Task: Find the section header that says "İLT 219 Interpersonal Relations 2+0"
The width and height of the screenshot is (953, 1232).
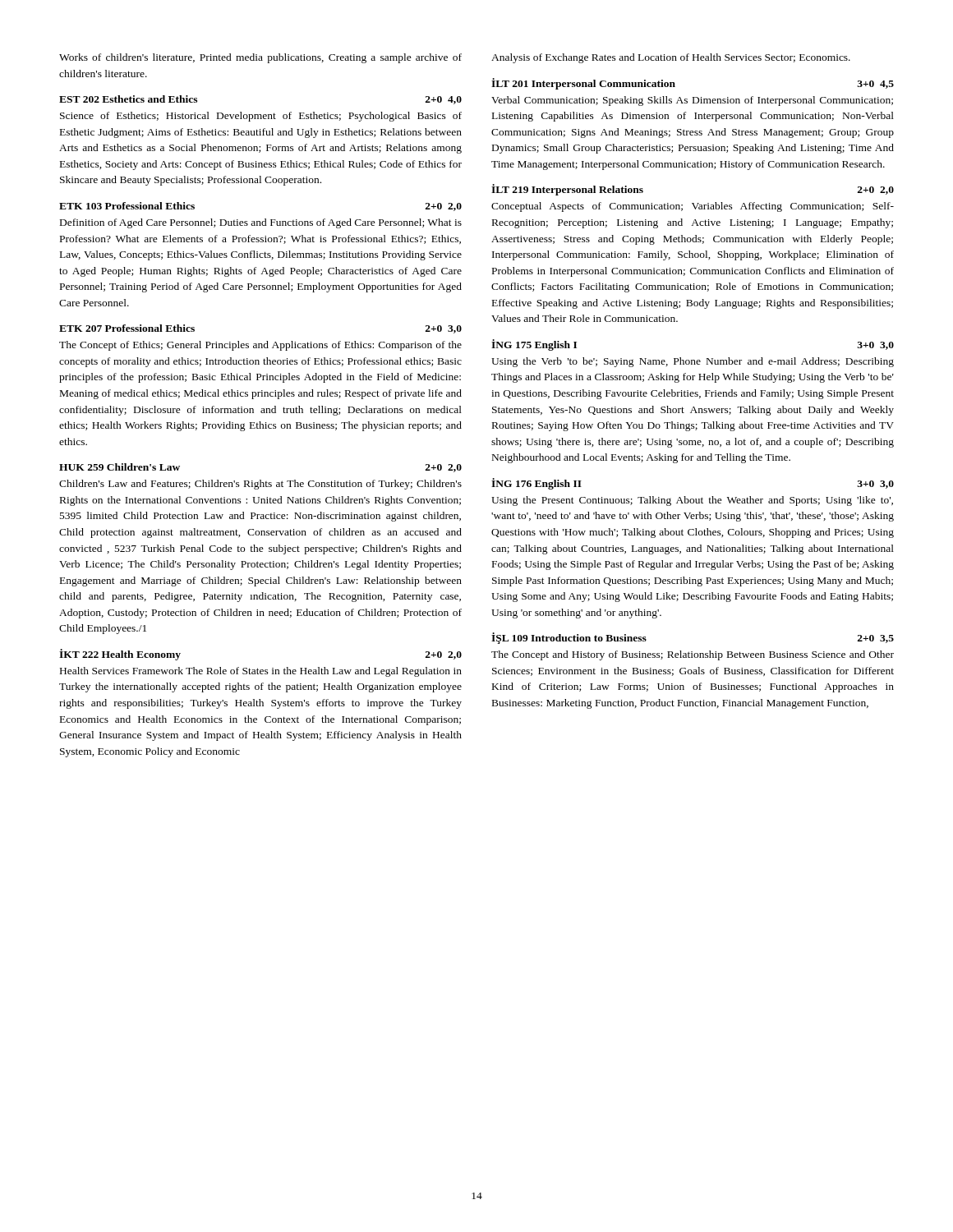Action: [693, 255]
